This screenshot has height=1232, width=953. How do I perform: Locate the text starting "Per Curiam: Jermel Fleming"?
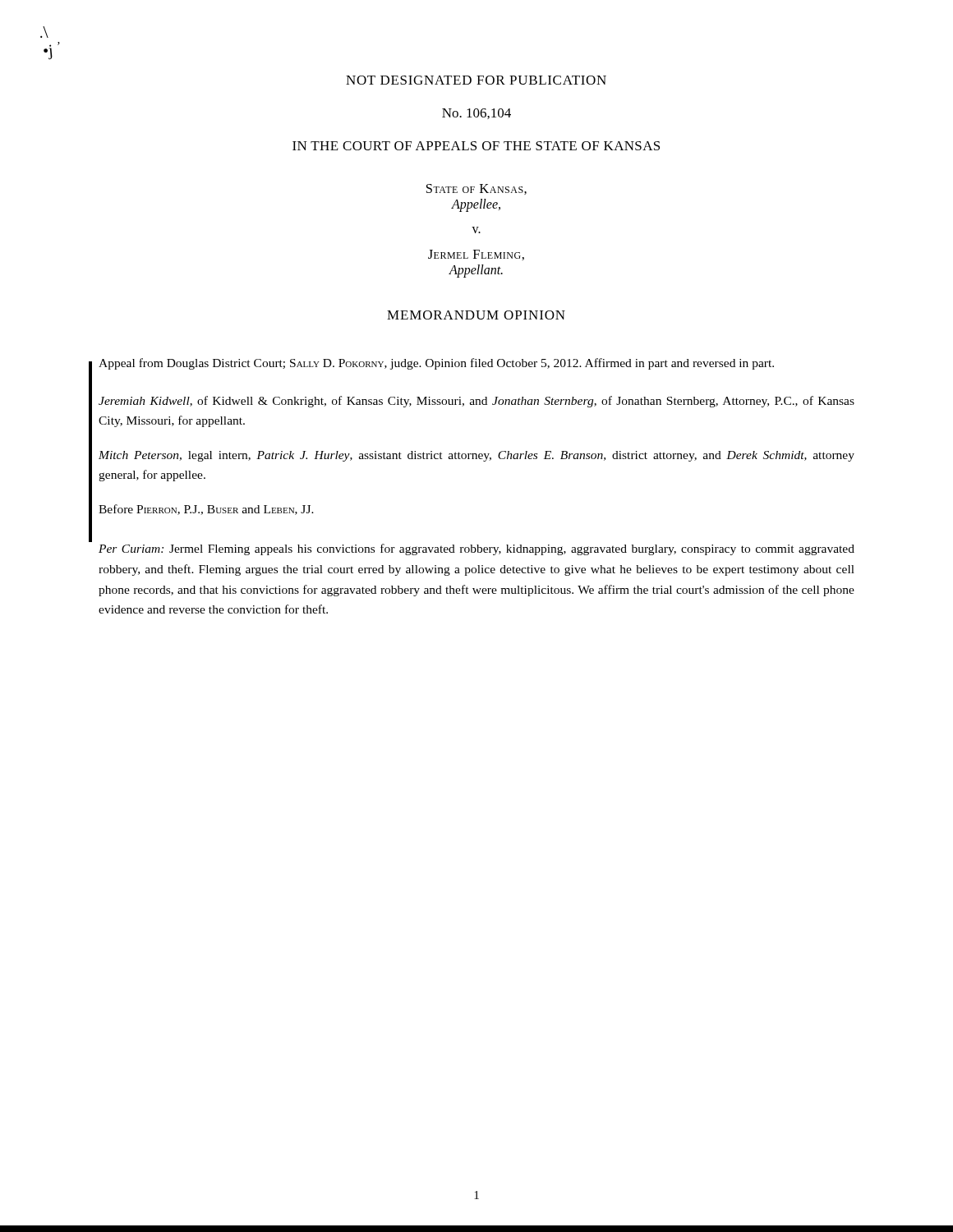(x=476, y=579)
